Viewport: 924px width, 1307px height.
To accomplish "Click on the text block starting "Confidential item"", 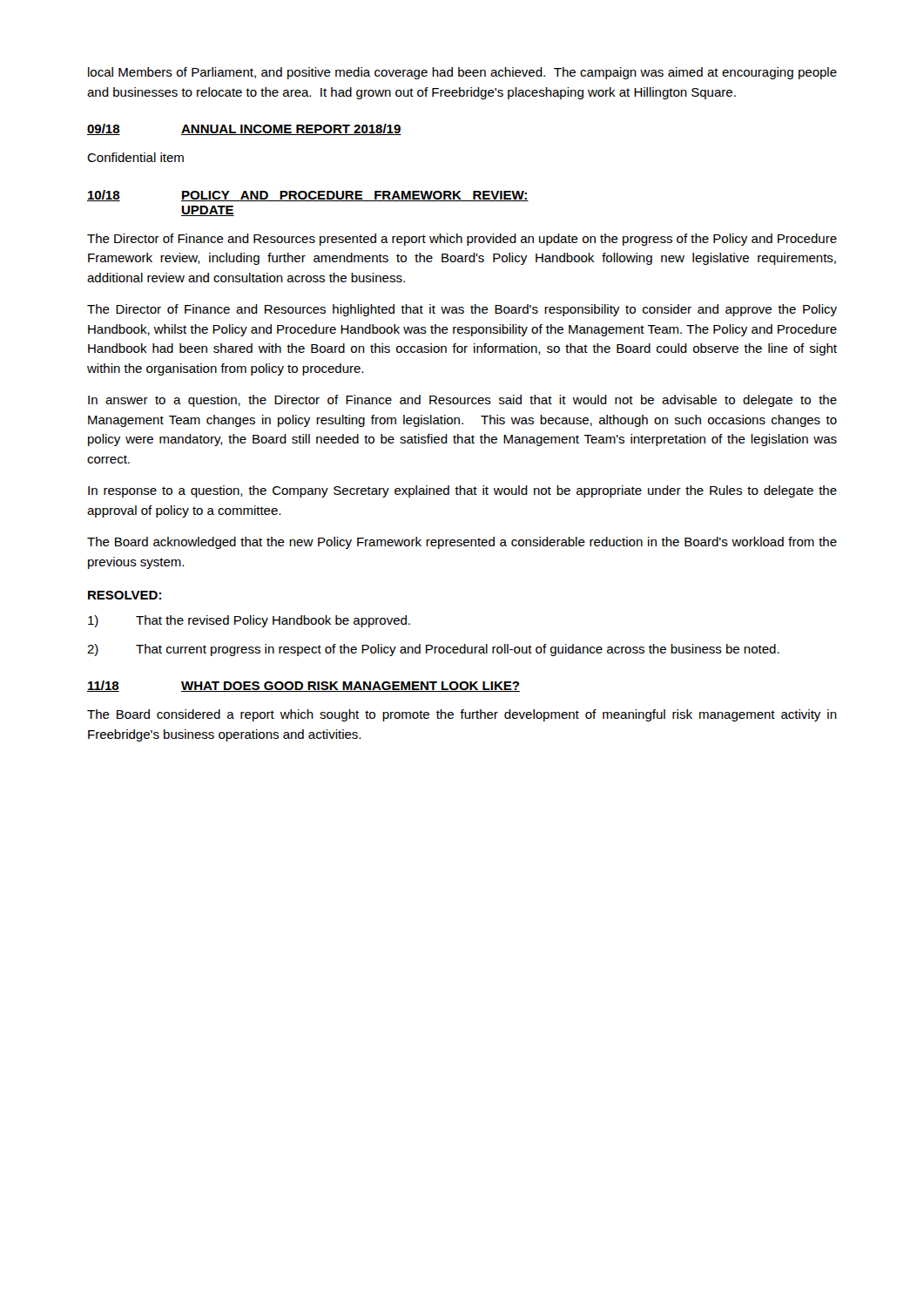I will pos(136,157).
